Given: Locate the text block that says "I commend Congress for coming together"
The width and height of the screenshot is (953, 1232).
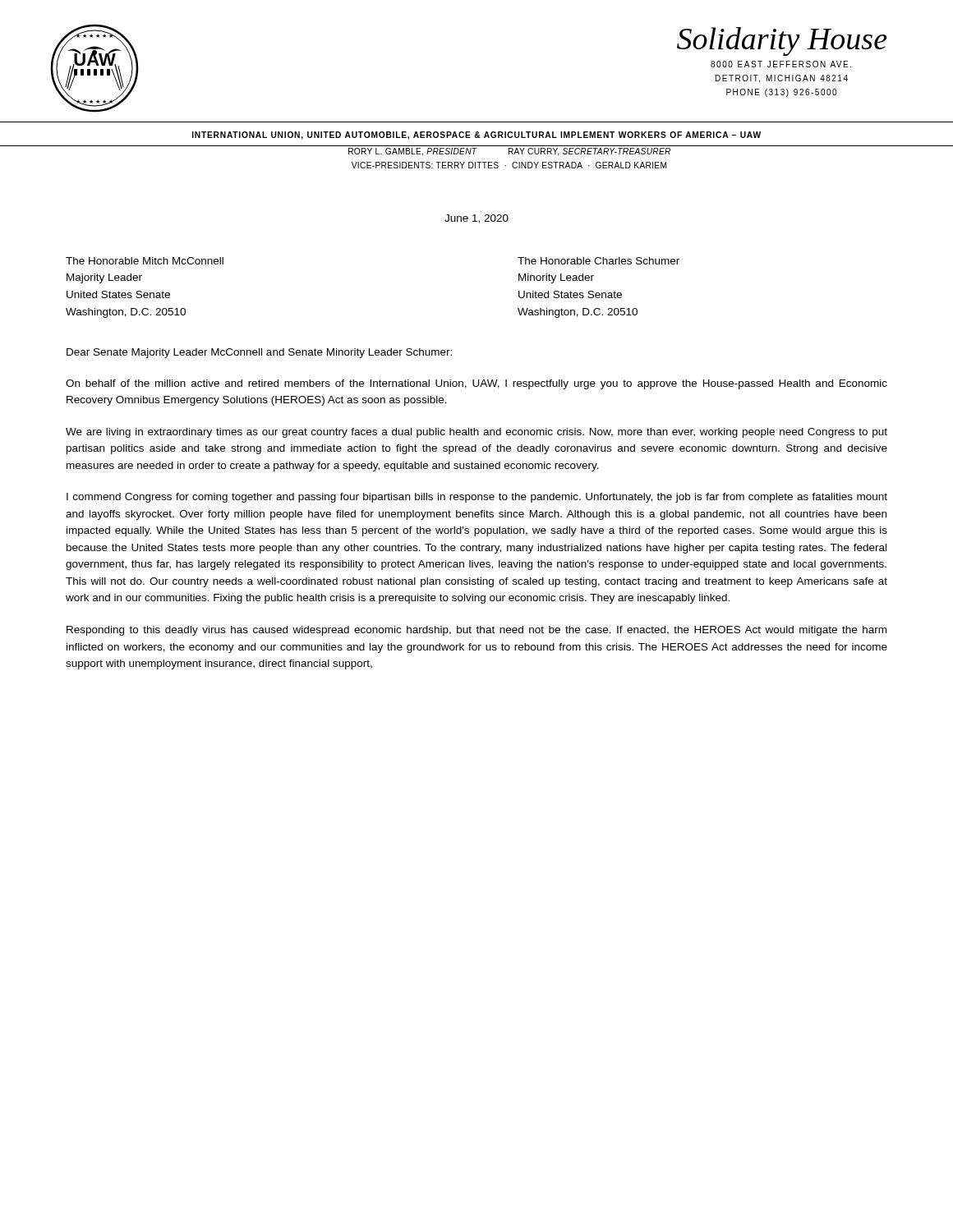Looking at the screenshot, I should [x=476, y=547].
